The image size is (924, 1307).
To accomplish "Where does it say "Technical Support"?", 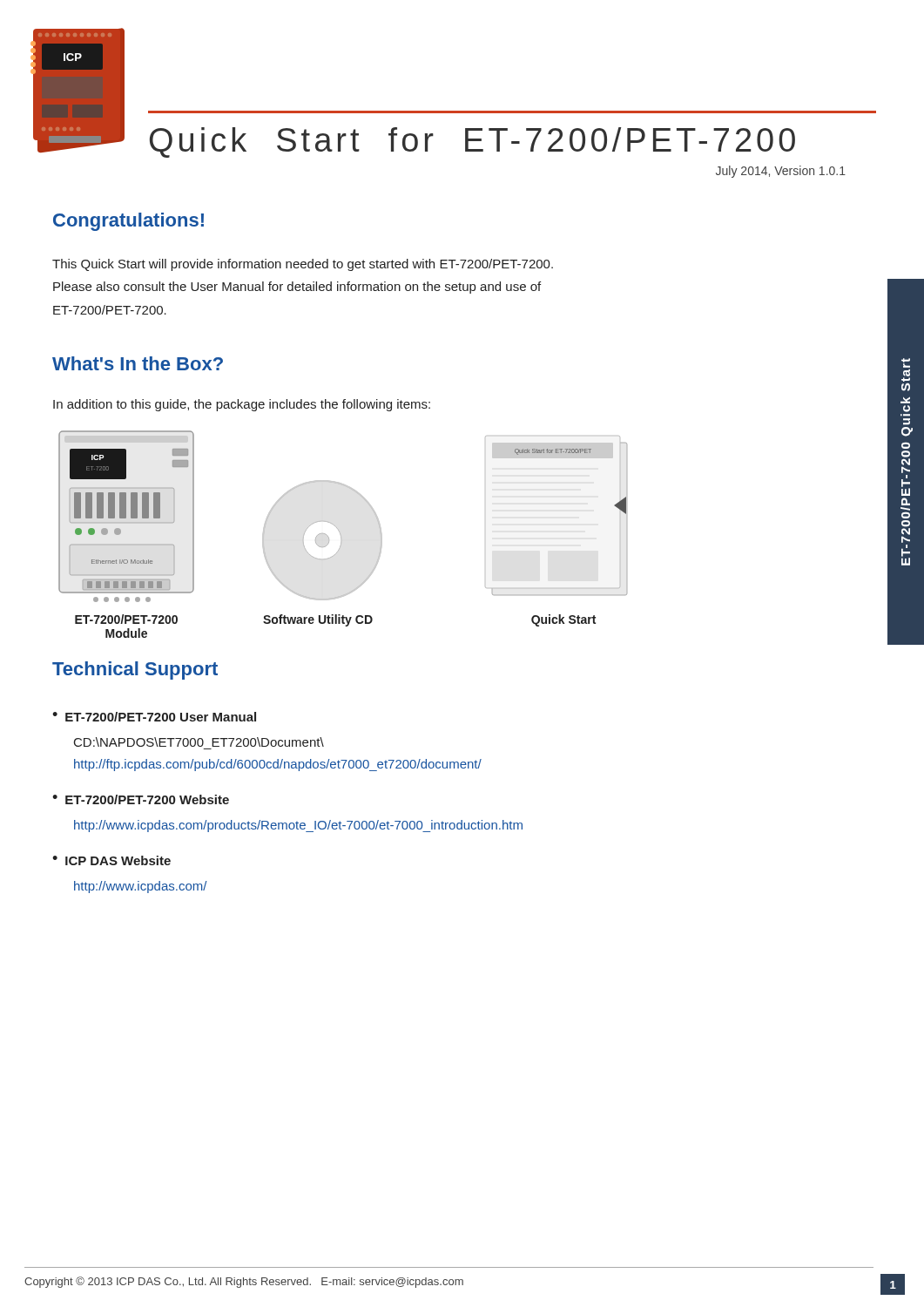I will coord(135,669).
